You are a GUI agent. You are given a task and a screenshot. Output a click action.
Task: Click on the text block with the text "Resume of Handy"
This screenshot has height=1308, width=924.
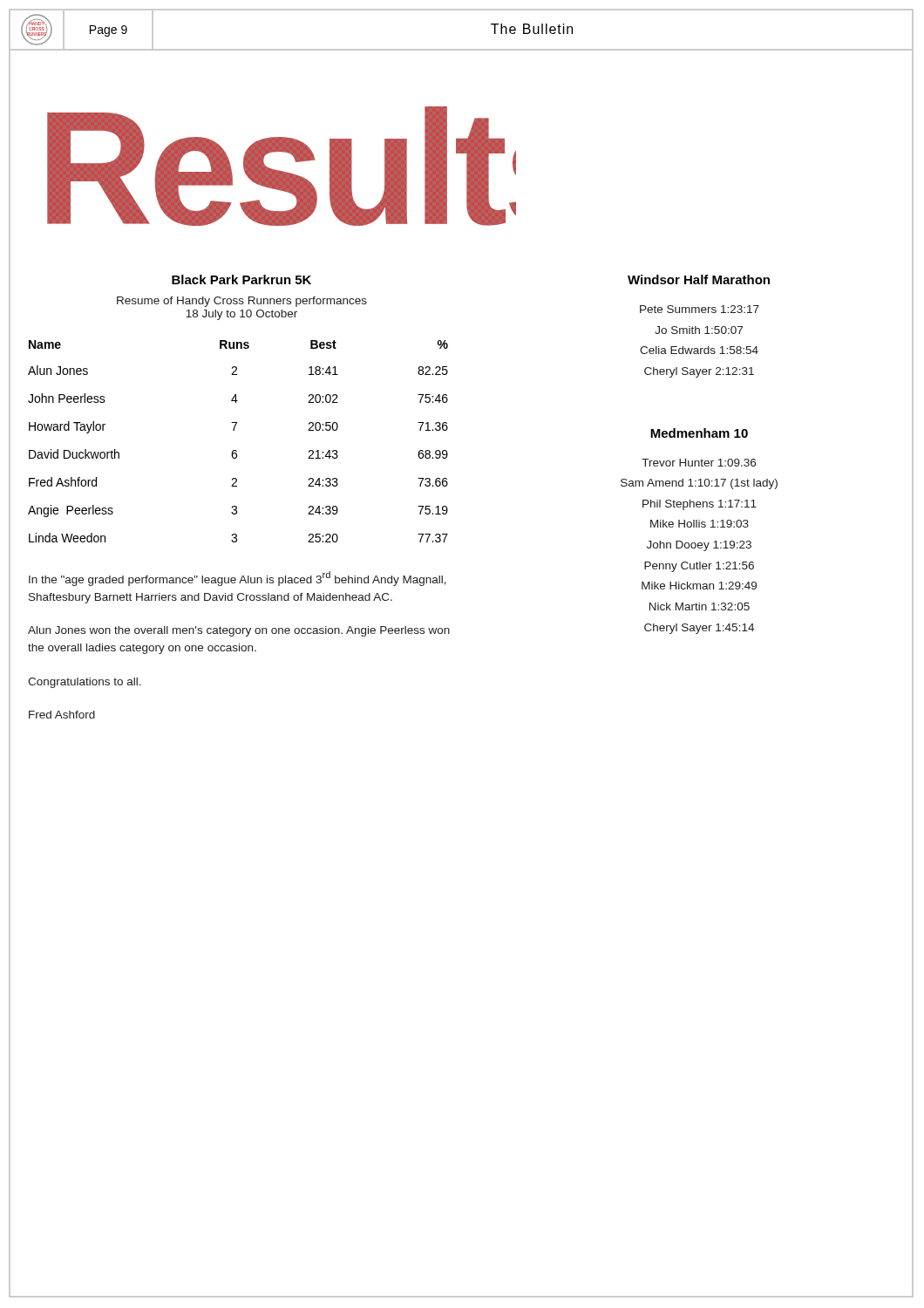(241, 307)
